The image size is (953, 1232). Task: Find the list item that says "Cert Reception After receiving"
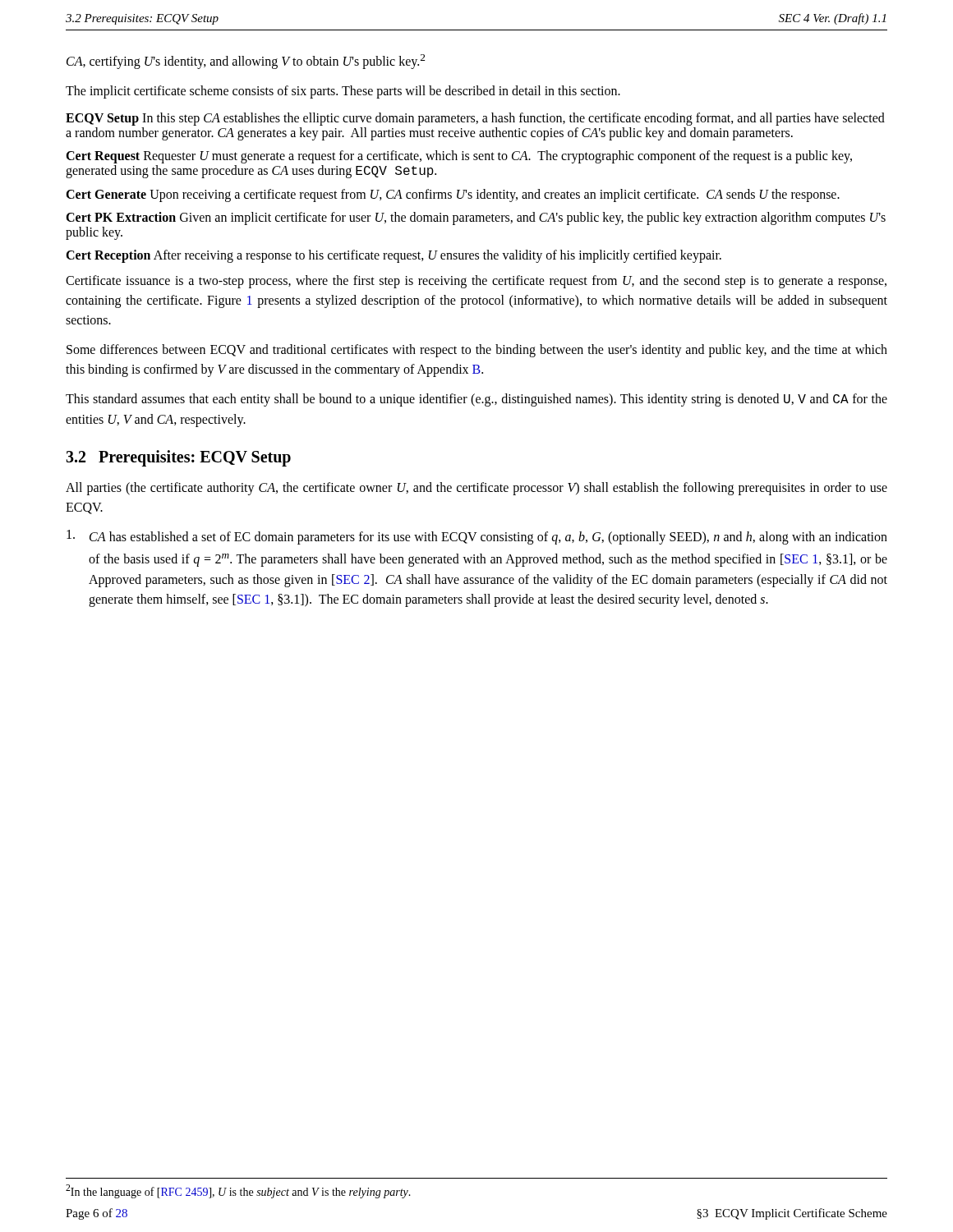click(x=394, y=256)
